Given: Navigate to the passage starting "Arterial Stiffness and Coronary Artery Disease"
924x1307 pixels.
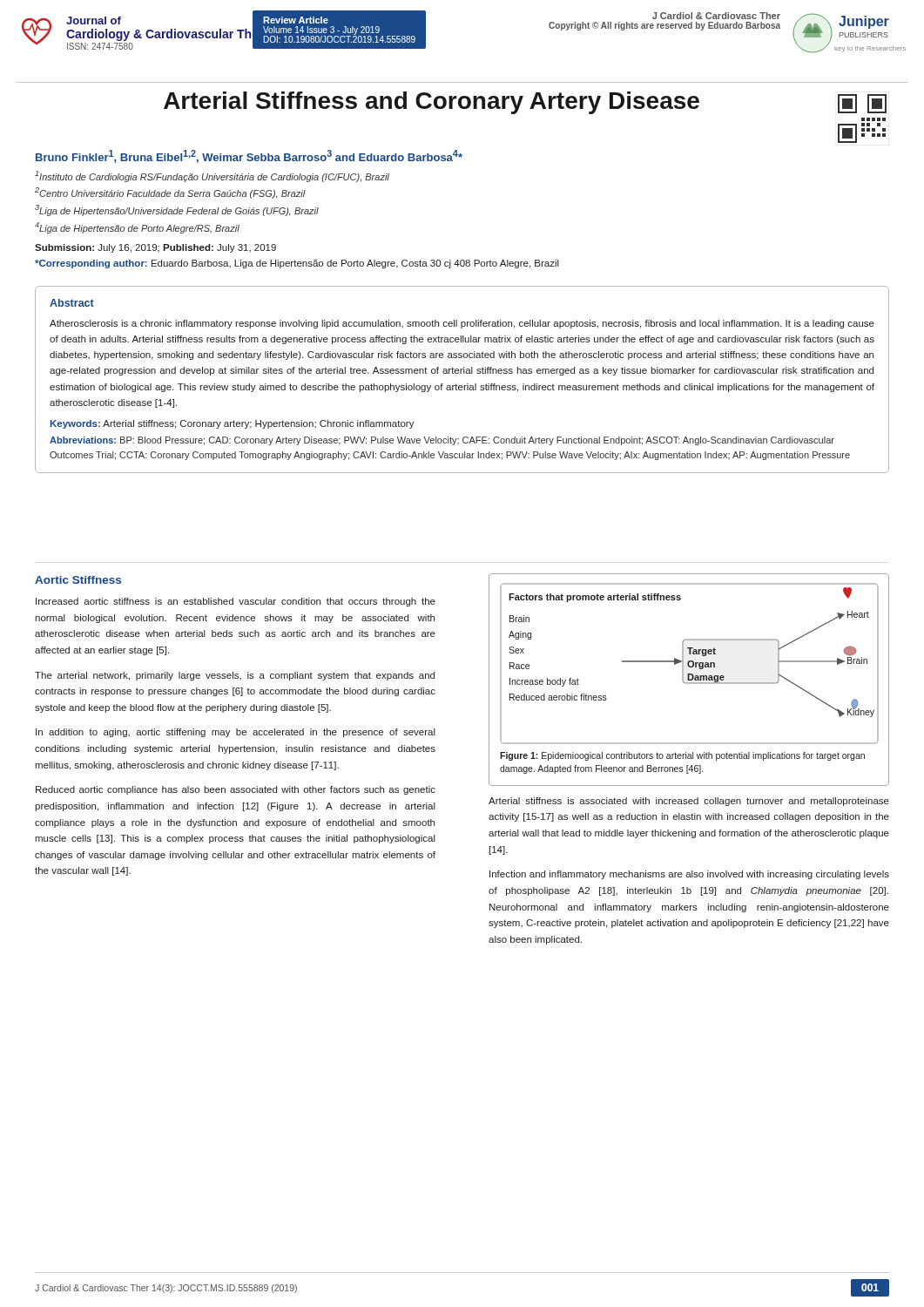Looking at the screenshot, I should 432,101.
